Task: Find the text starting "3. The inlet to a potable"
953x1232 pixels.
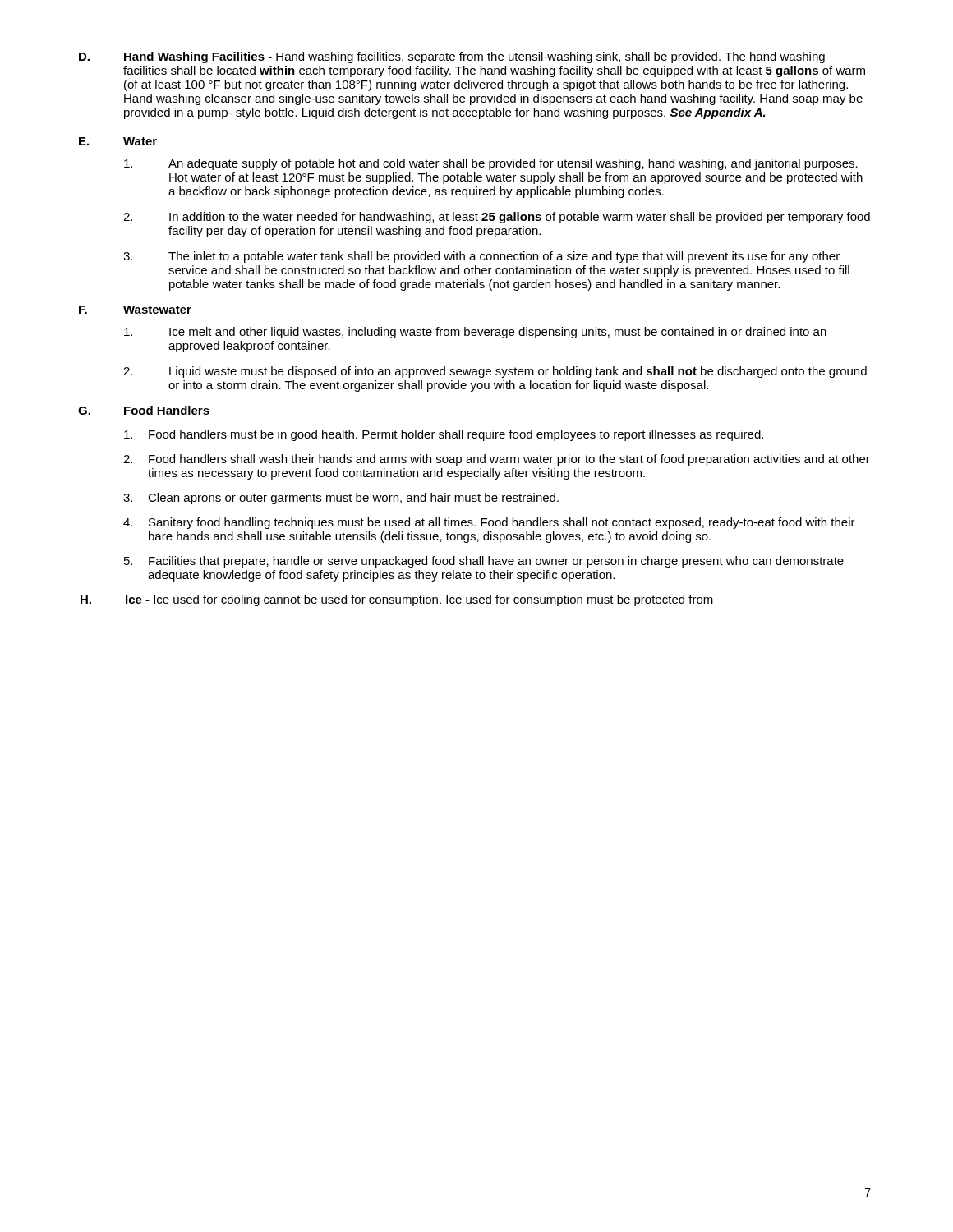Action: tap(497, 270)
